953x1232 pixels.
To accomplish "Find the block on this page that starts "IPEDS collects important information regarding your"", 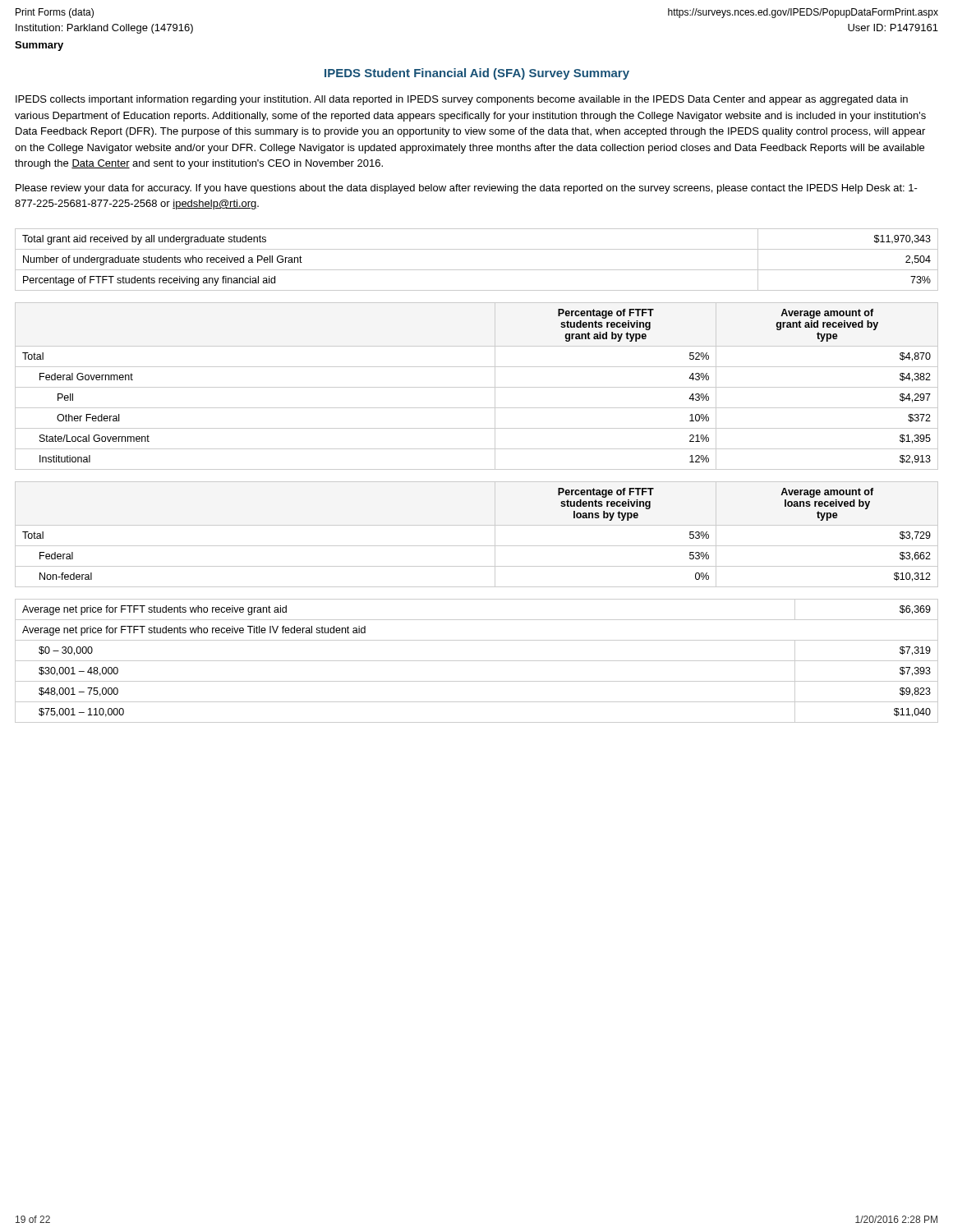I will click(470, 131).
